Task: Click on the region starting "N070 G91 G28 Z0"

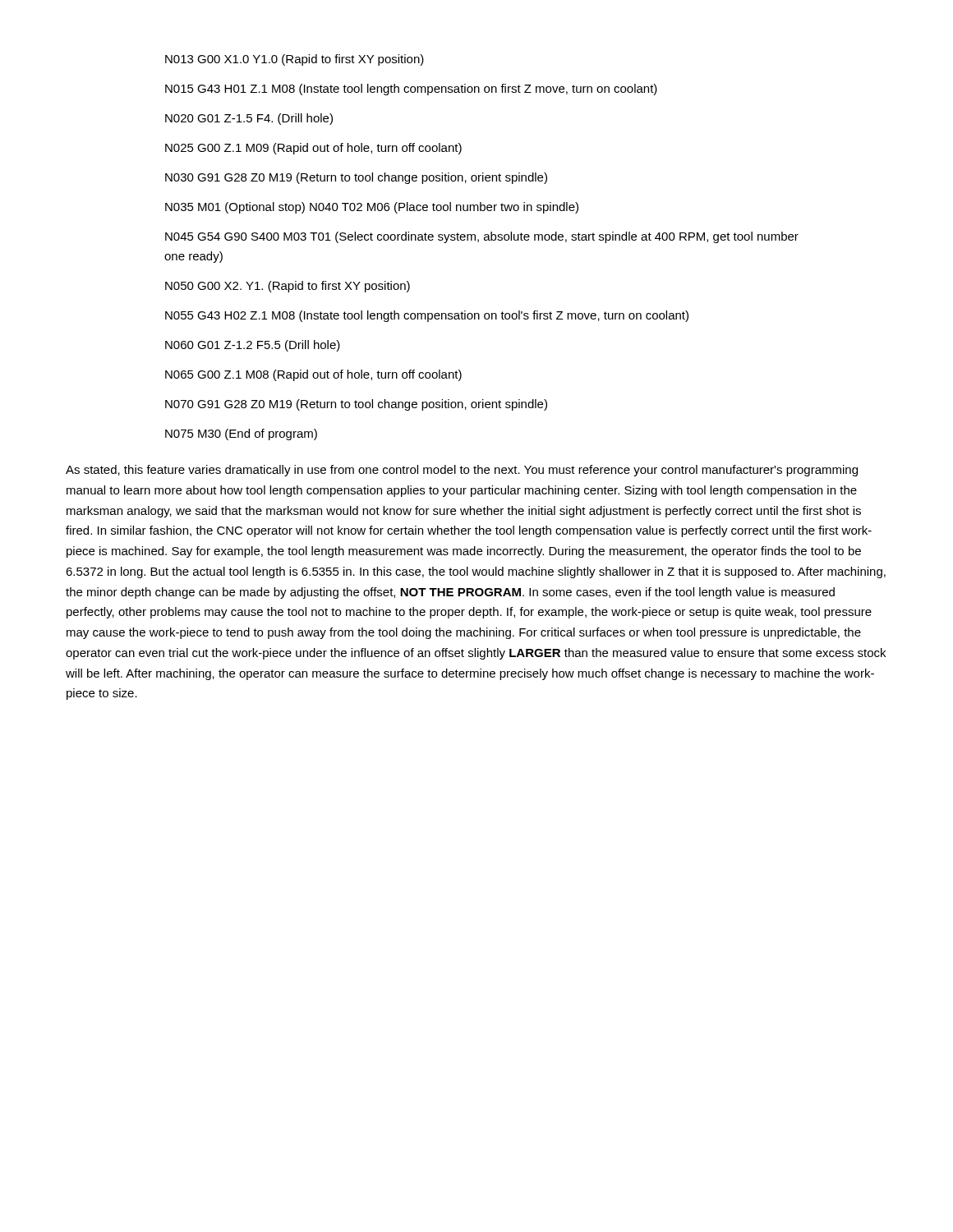Action: (493, 404)
